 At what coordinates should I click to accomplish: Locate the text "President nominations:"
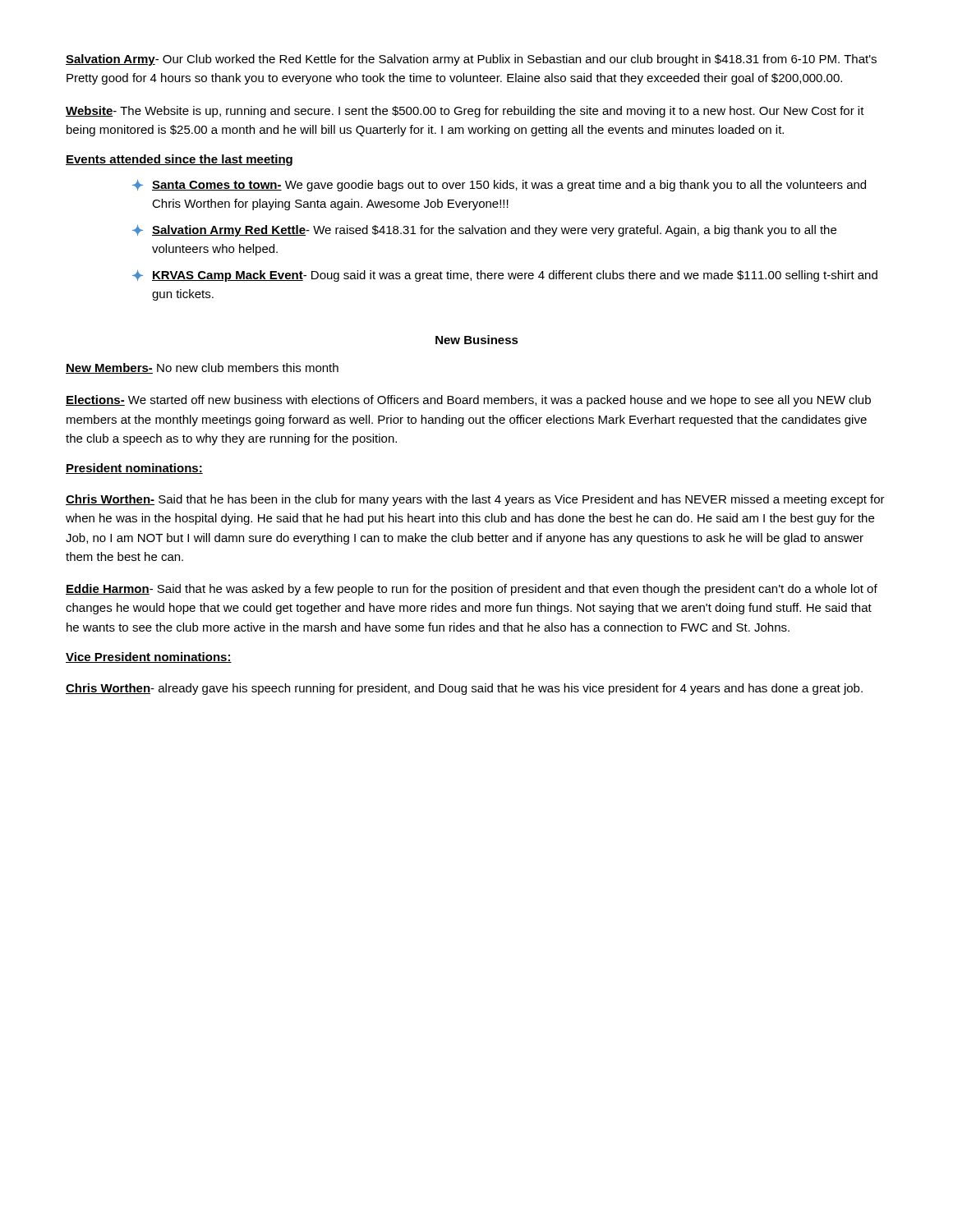coord(134,468)
